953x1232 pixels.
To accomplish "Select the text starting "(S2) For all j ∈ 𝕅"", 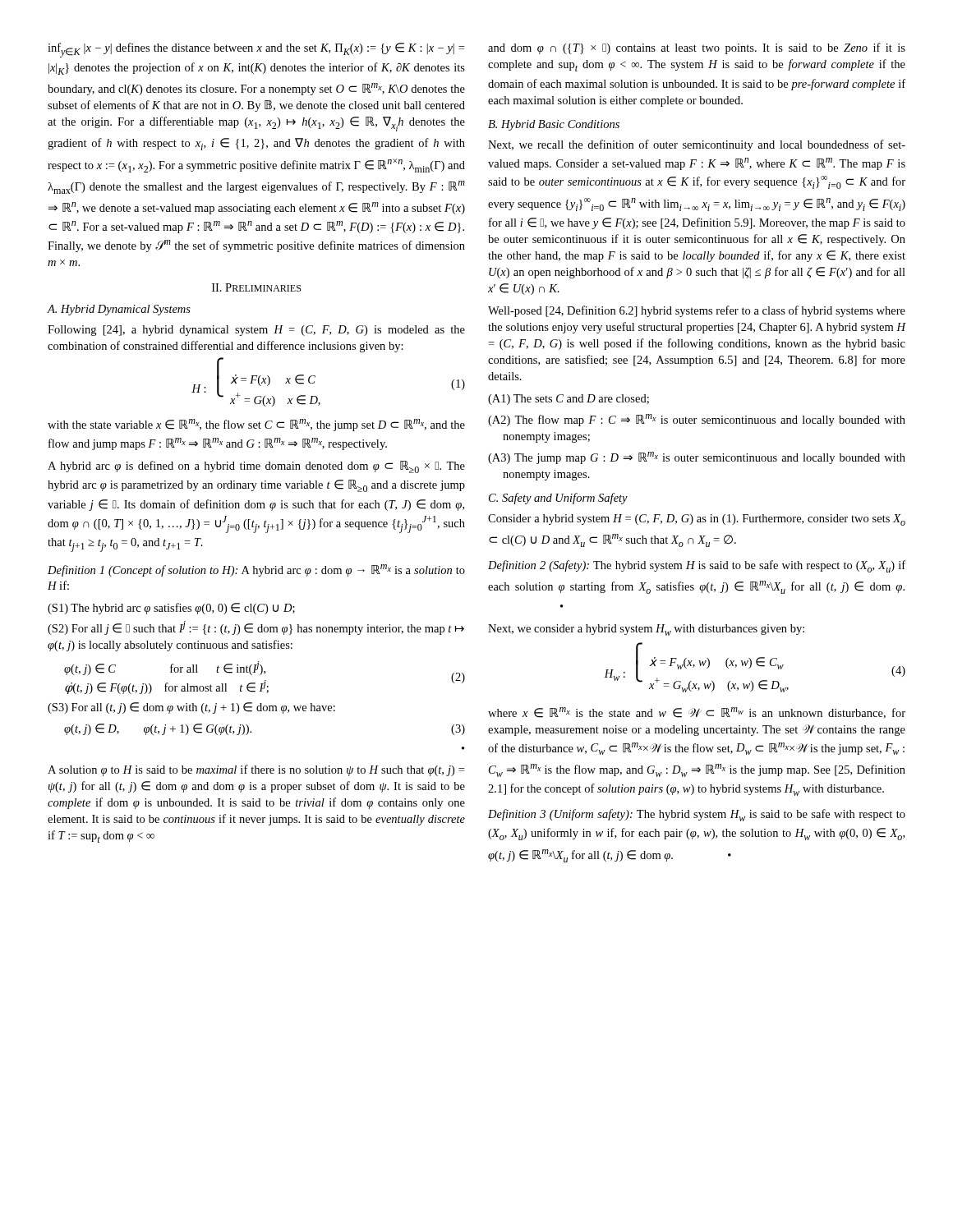I will pyautogui.click(x=256, y=636).
